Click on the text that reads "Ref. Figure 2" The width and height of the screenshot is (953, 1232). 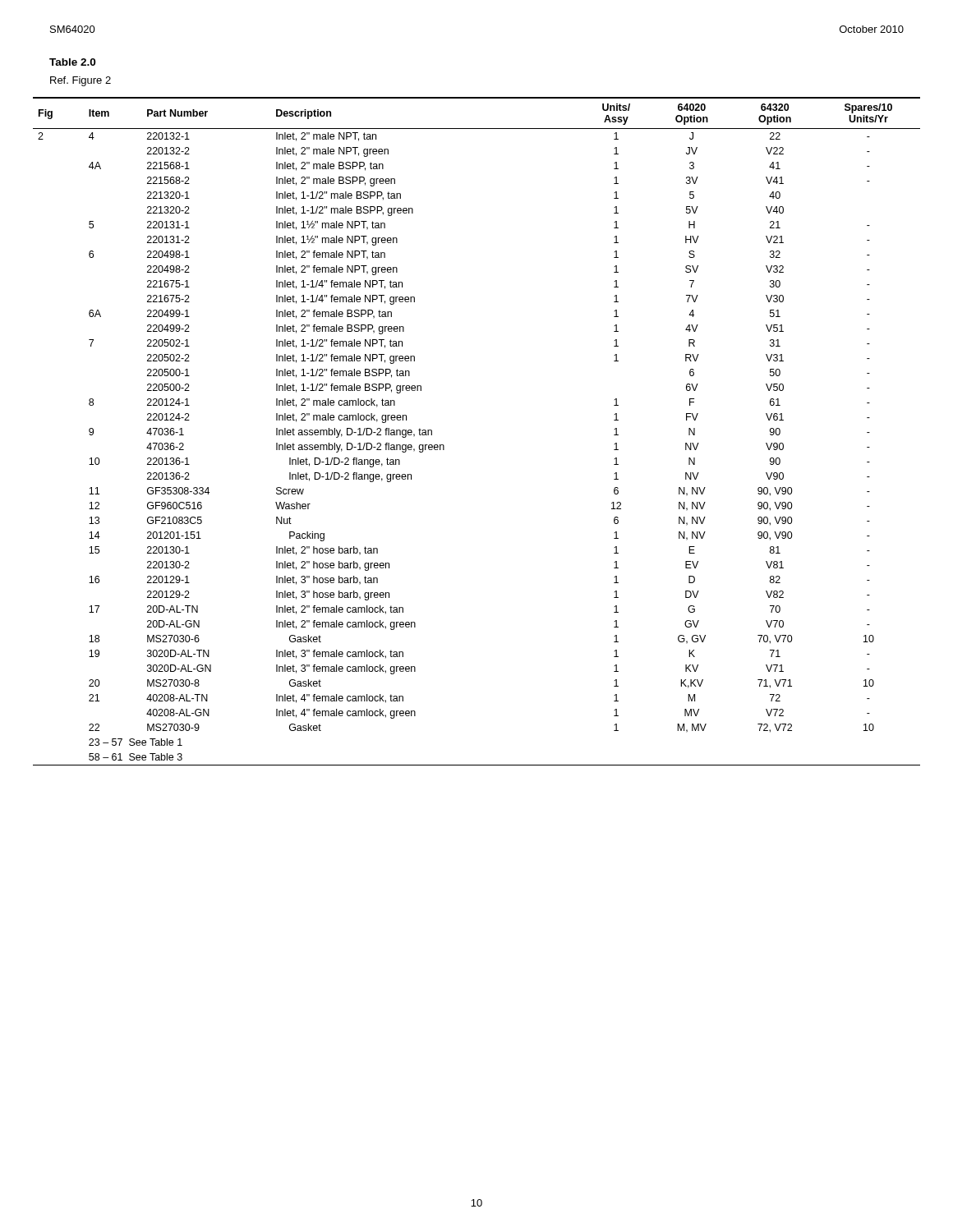point(80,80)
